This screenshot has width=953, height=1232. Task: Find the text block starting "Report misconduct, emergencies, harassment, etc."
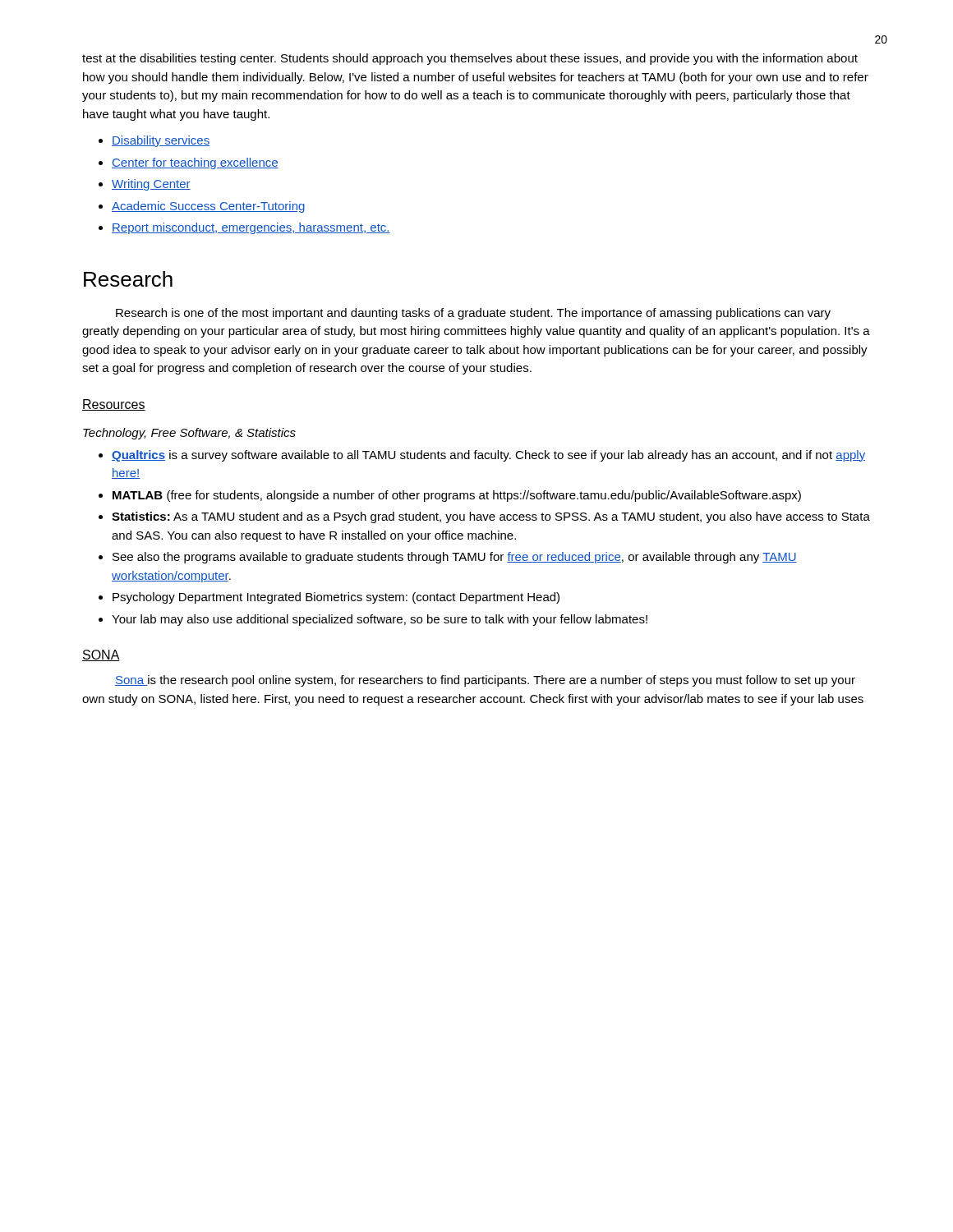click(x=251, y=227)
